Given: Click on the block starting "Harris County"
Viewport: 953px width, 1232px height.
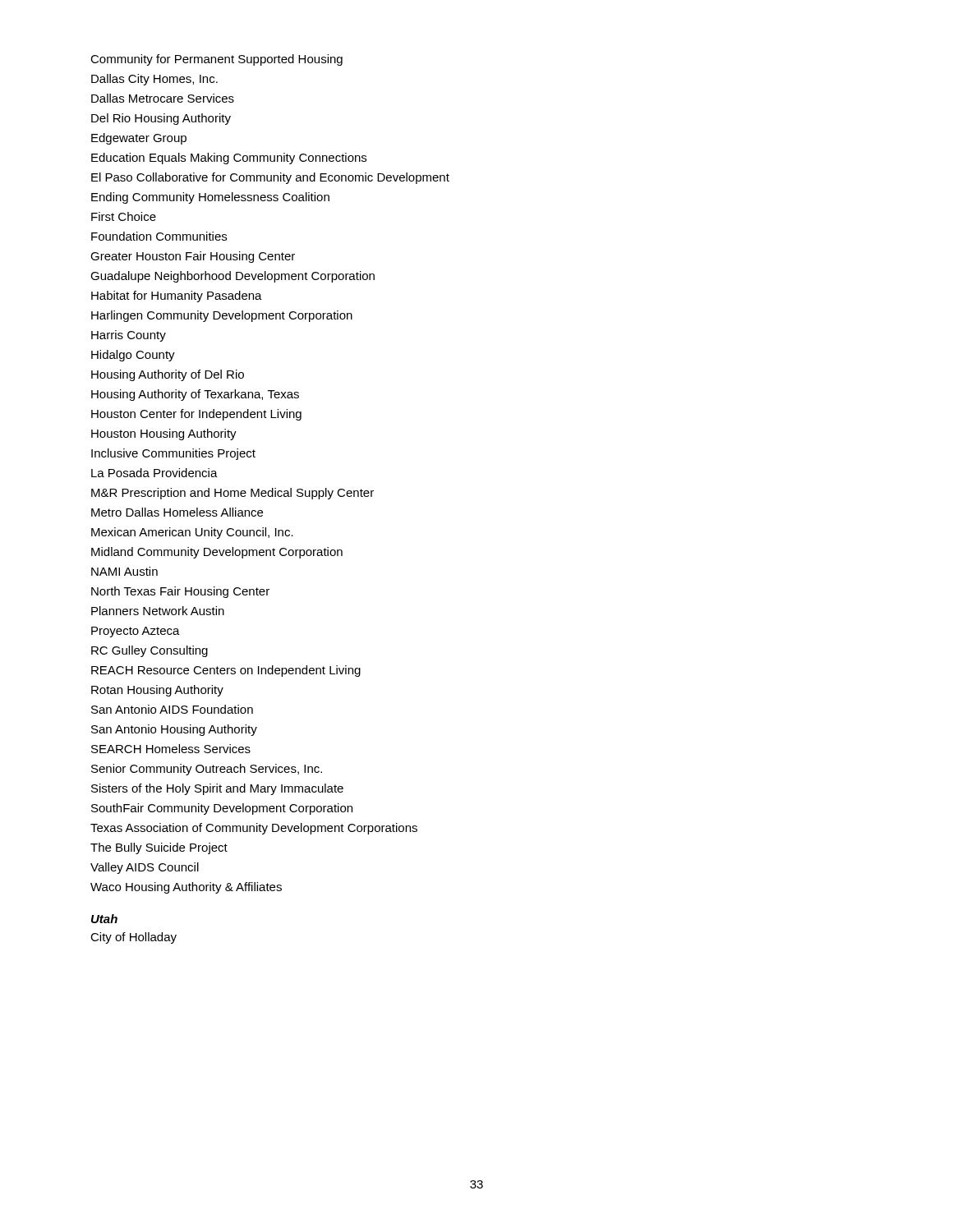Looking at the screenshot, I should pos(128,335).
